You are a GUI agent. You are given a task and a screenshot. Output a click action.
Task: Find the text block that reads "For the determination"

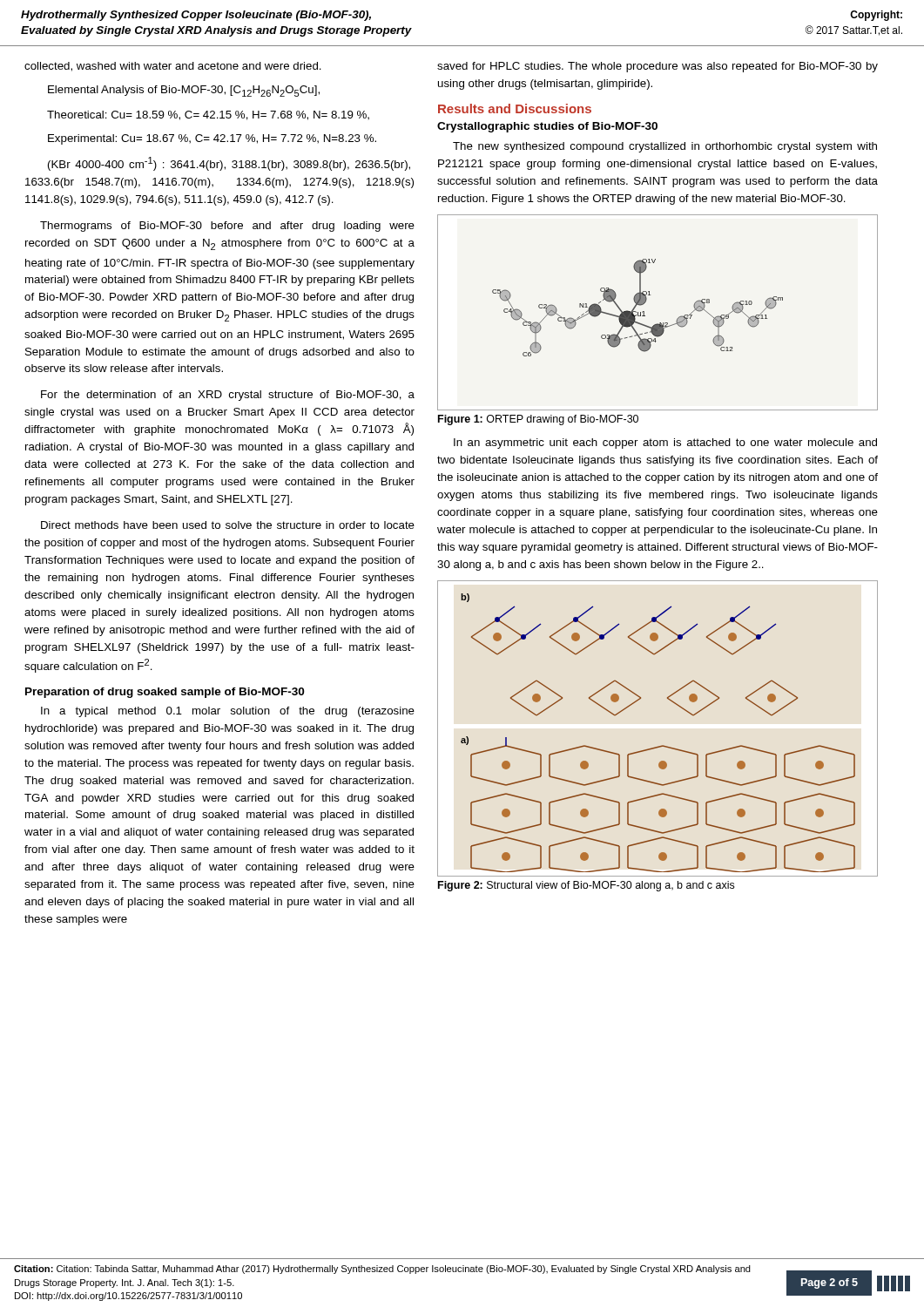(219, 447)
